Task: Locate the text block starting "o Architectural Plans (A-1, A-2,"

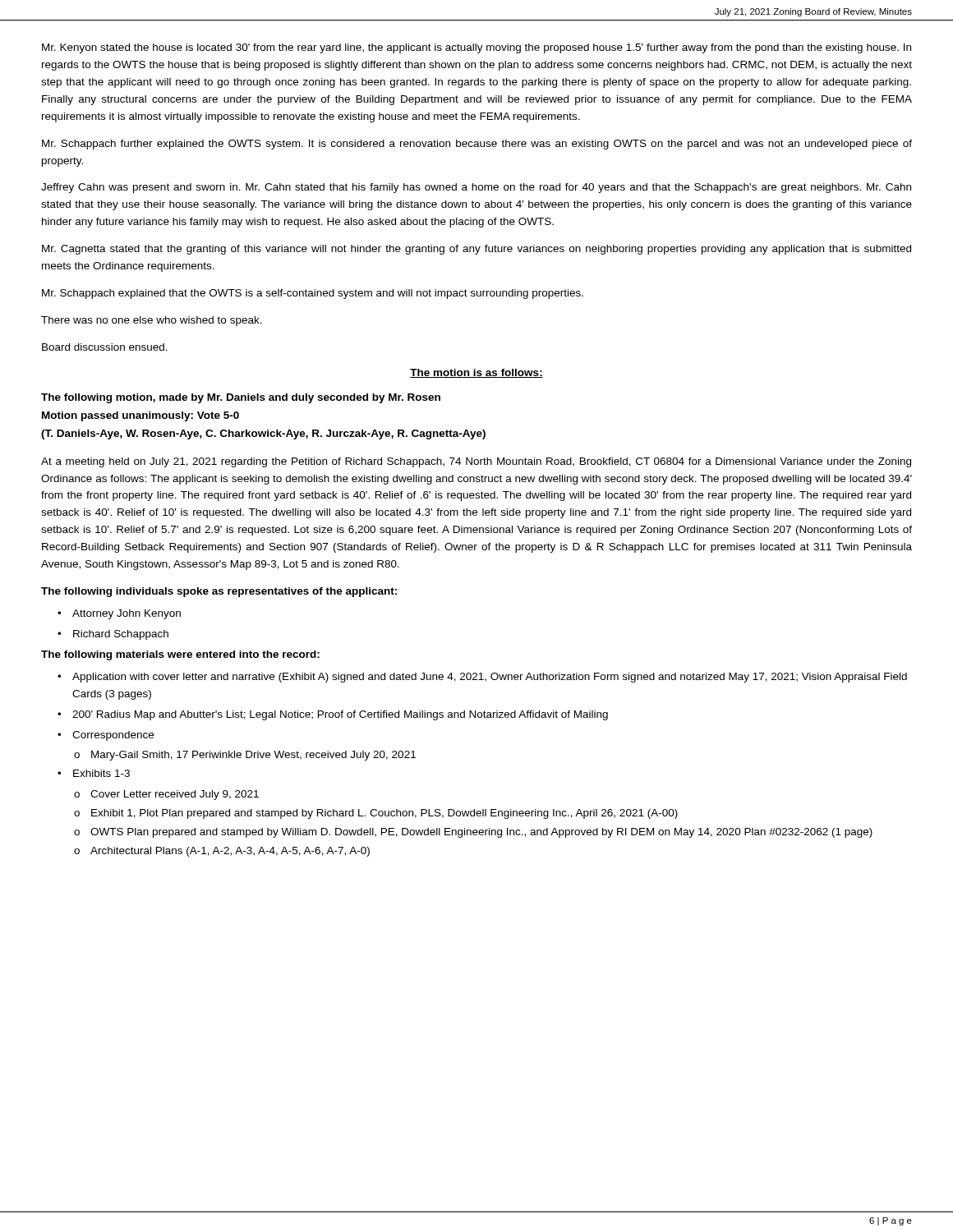Action: [x=222, y=851]
